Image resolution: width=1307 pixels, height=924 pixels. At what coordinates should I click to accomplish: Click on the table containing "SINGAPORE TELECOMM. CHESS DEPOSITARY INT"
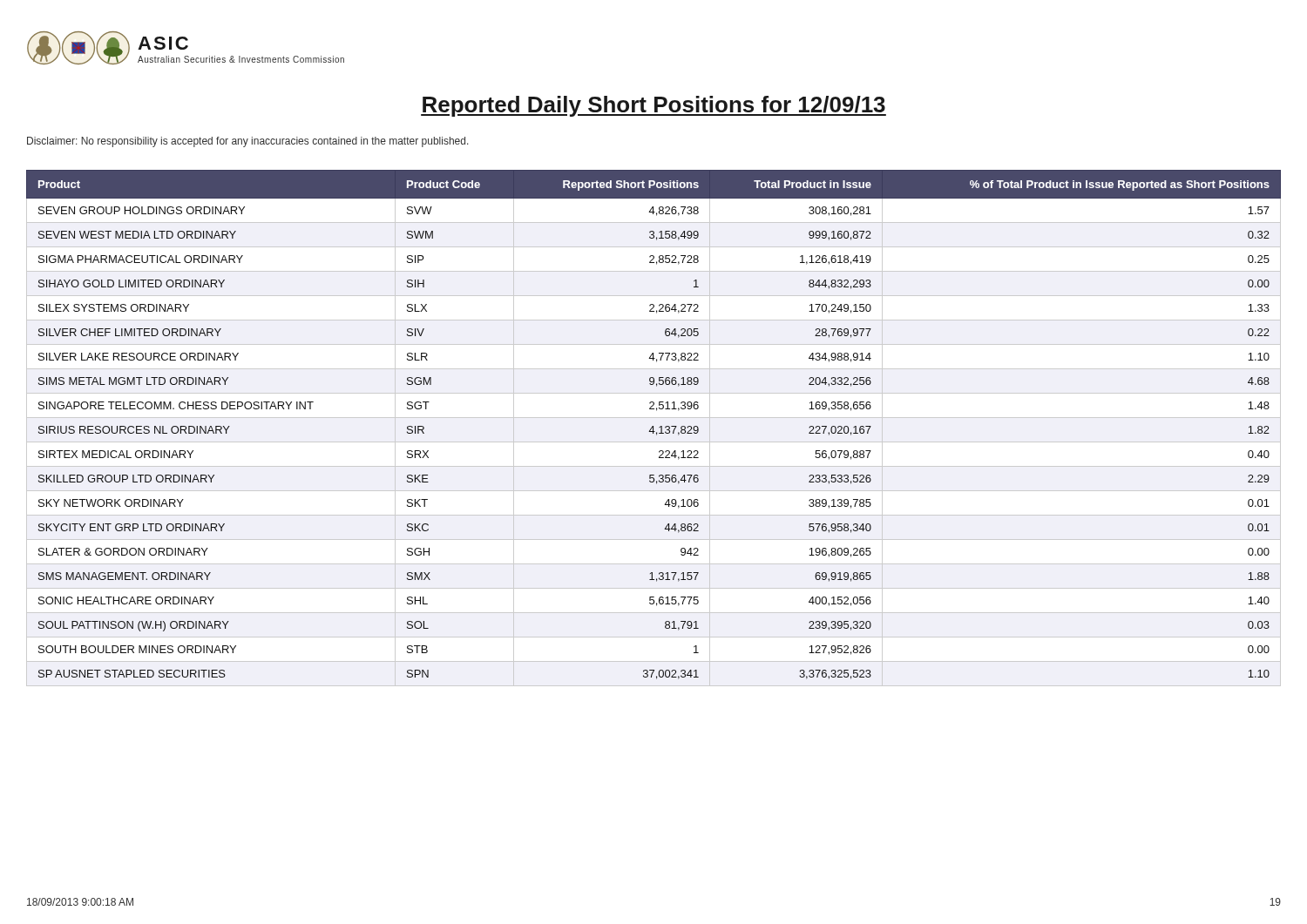click(654, 428)
